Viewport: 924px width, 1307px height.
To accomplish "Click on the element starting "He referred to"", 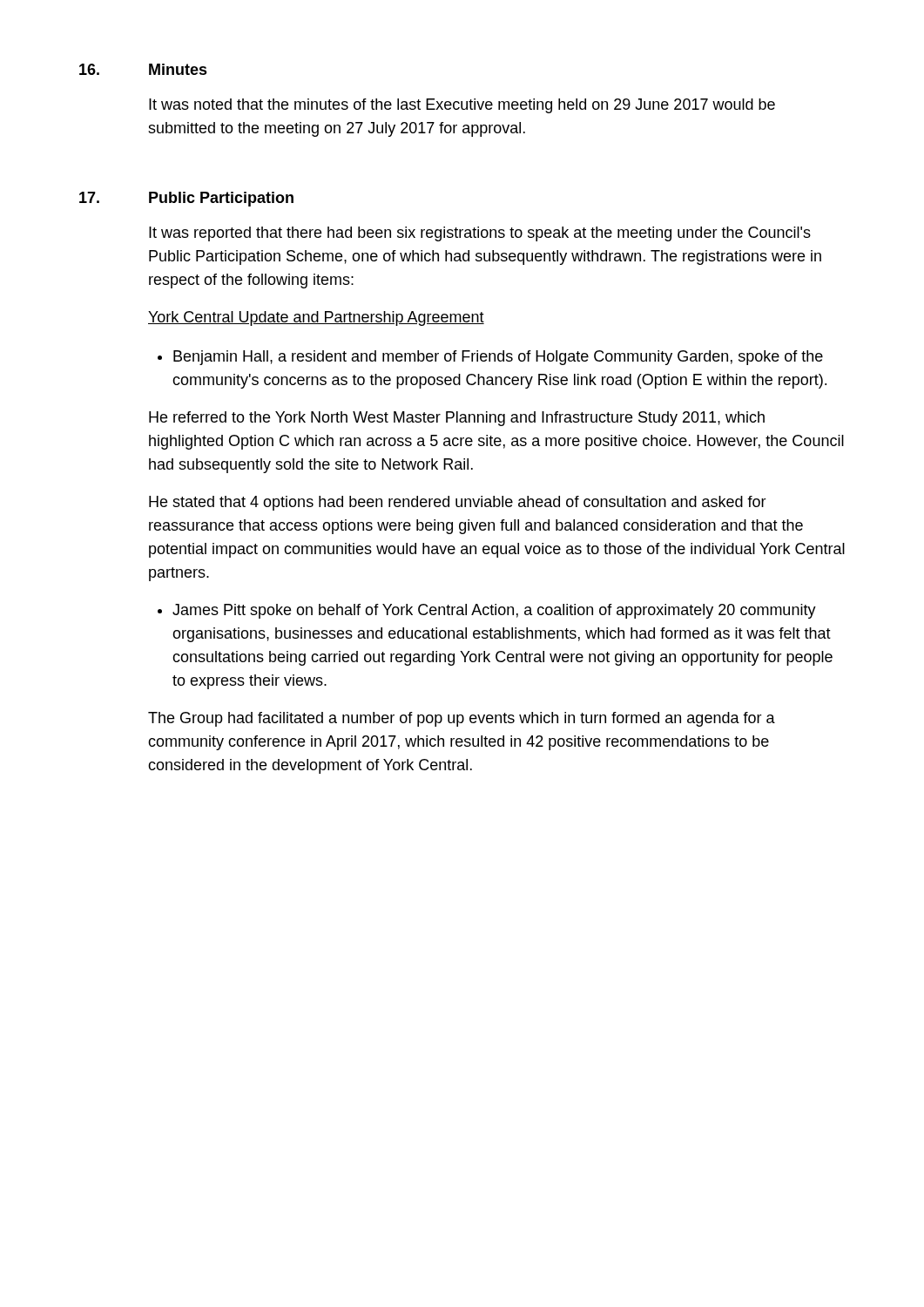I will pyautogui.click(x=496, y=441).
